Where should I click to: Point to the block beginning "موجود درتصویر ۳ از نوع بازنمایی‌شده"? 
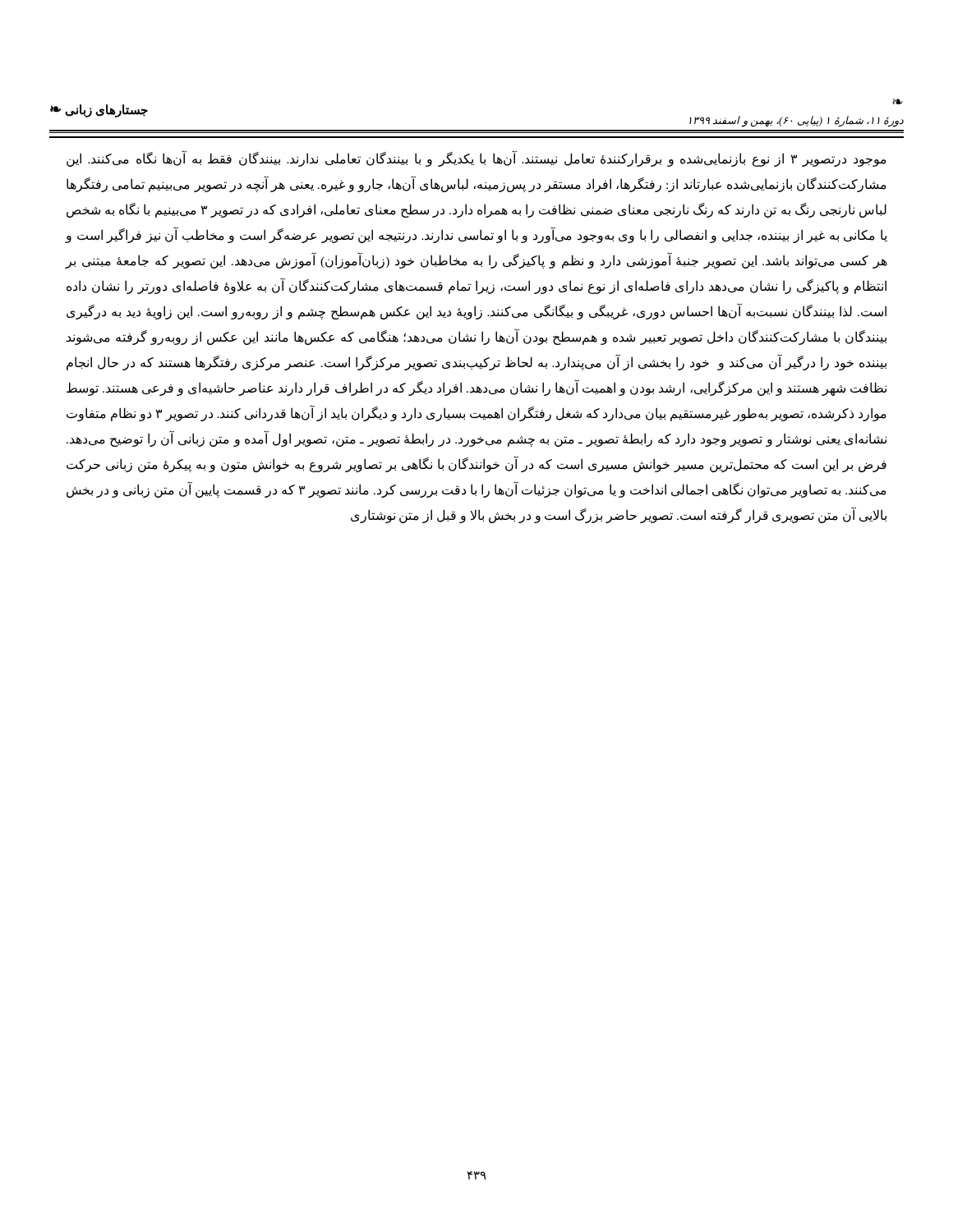[476, 337]
